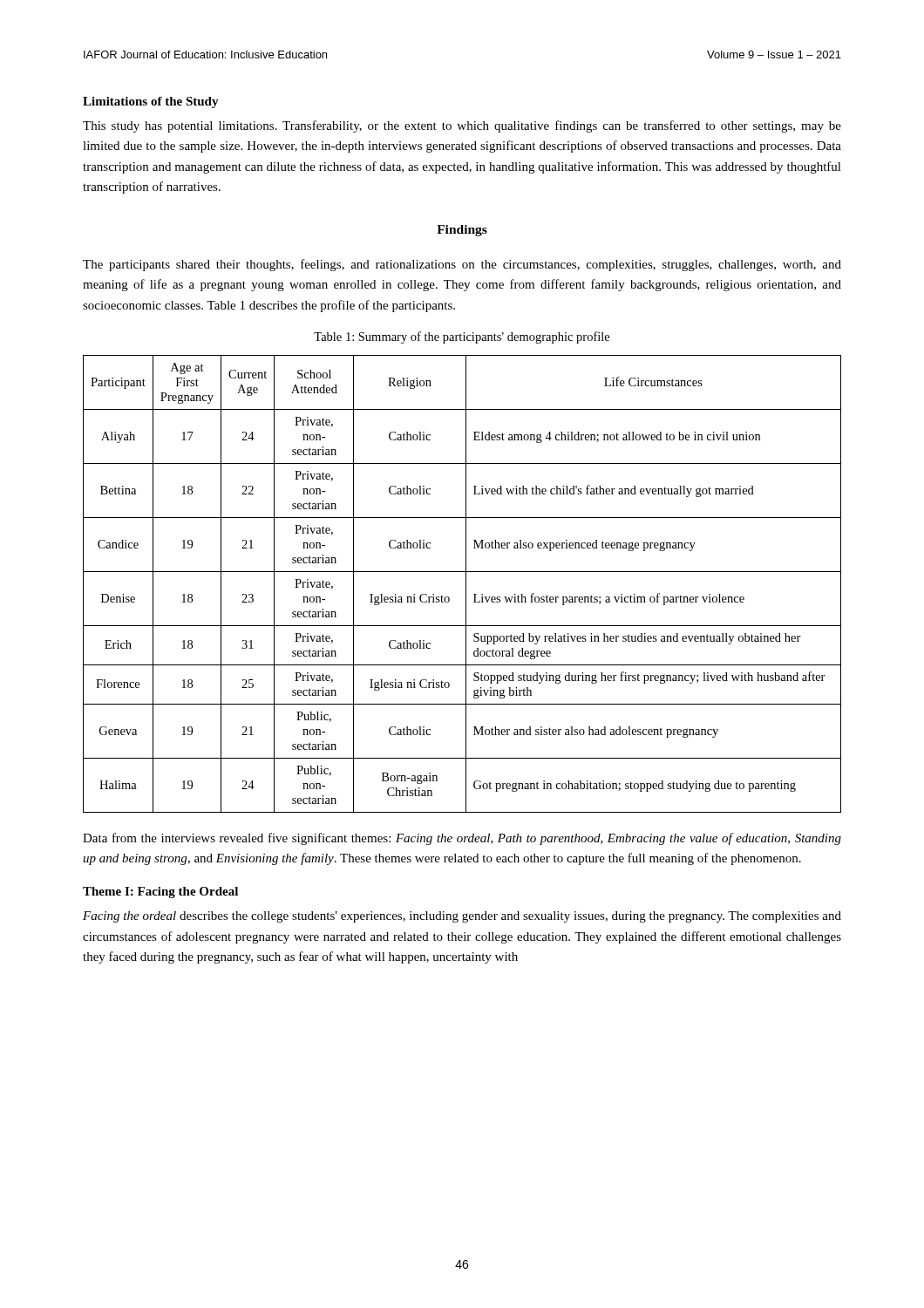924x1308 pixels.
Task: Point to the block starting "Theme I: Facing the Ordeal"
Action: pyautogui.click(x=160, y=891)
